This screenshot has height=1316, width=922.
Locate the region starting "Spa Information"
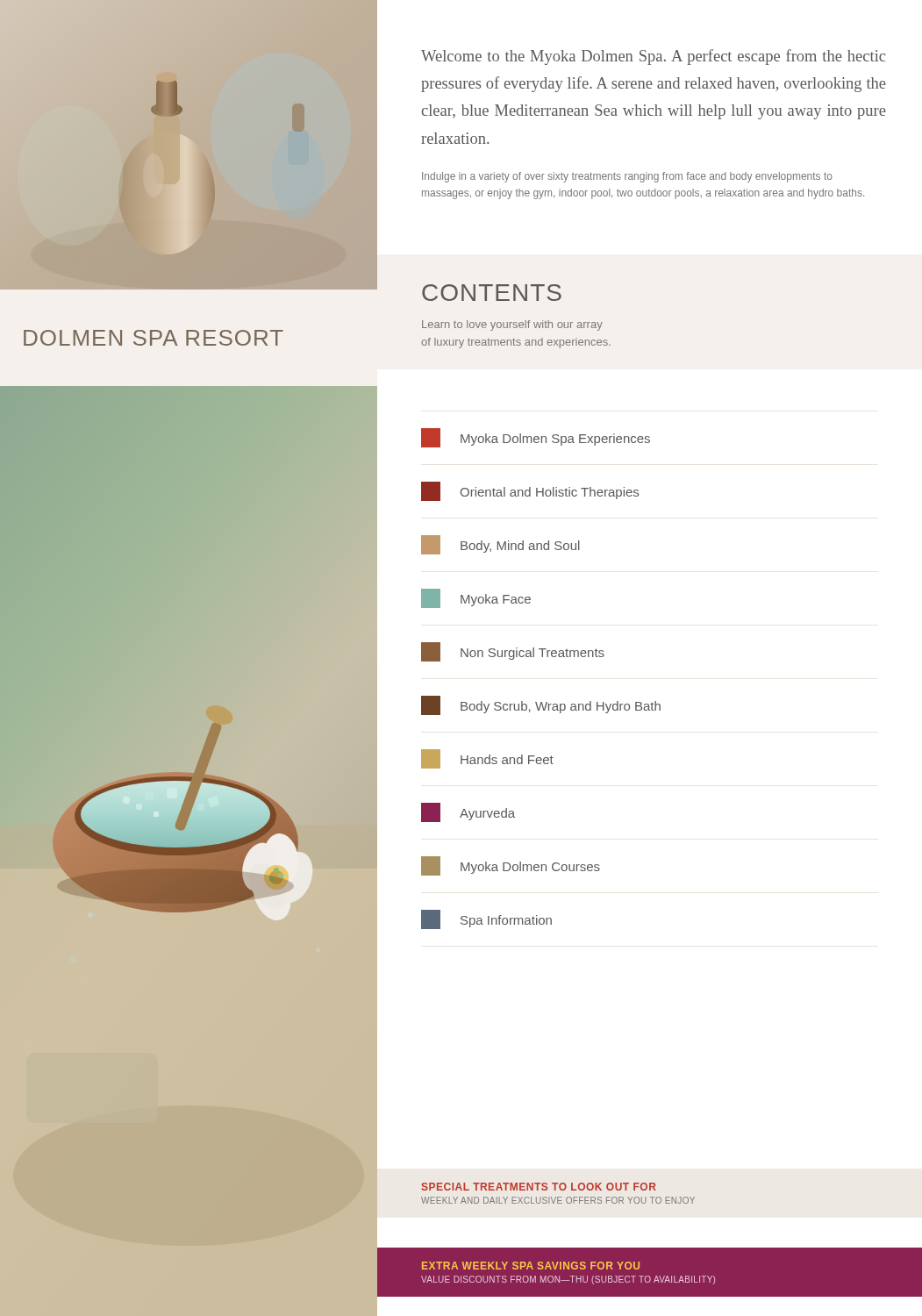tap(487, 919)
